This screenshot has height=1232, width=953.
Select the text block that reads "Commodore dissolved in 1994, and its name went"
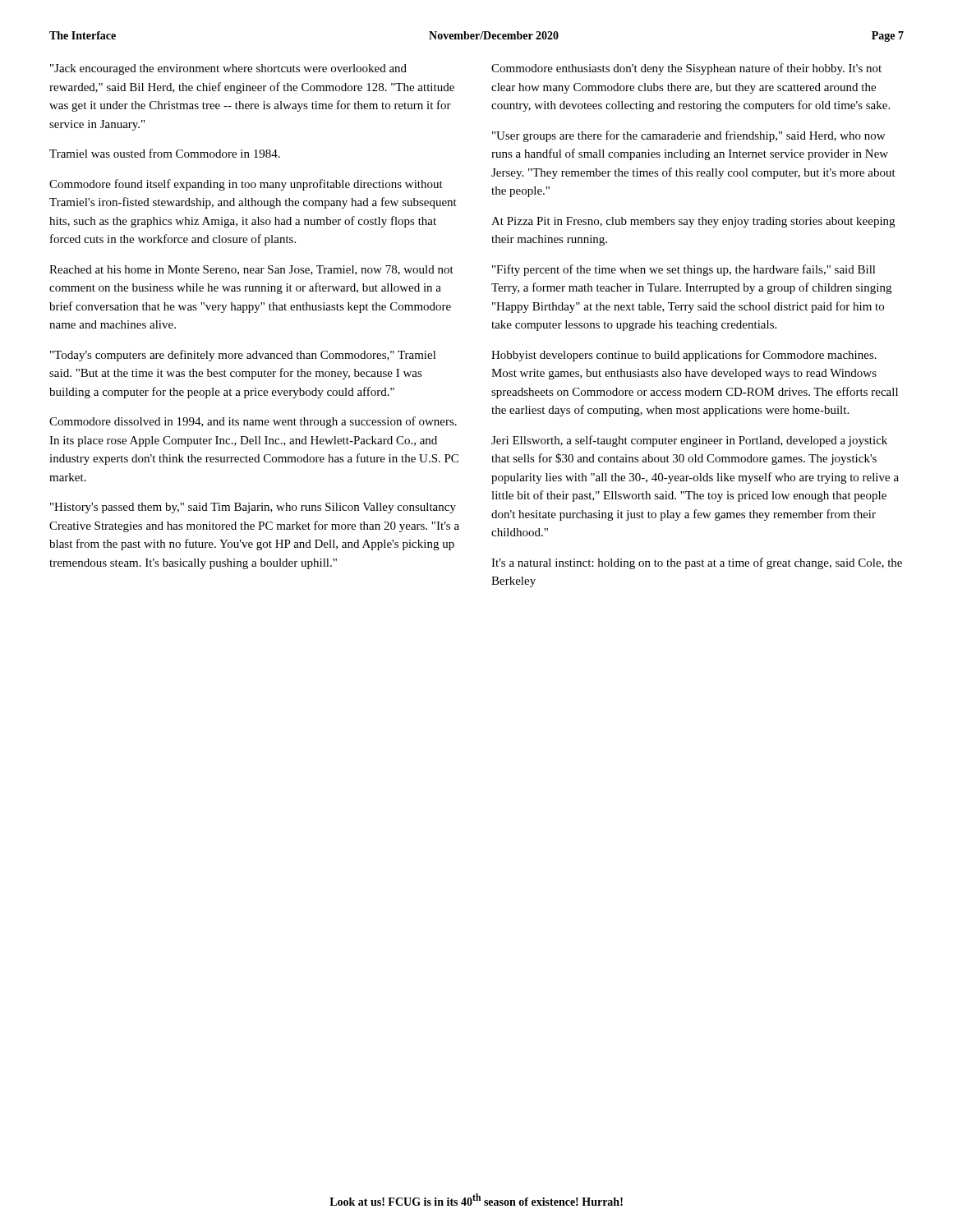point(255,449)
